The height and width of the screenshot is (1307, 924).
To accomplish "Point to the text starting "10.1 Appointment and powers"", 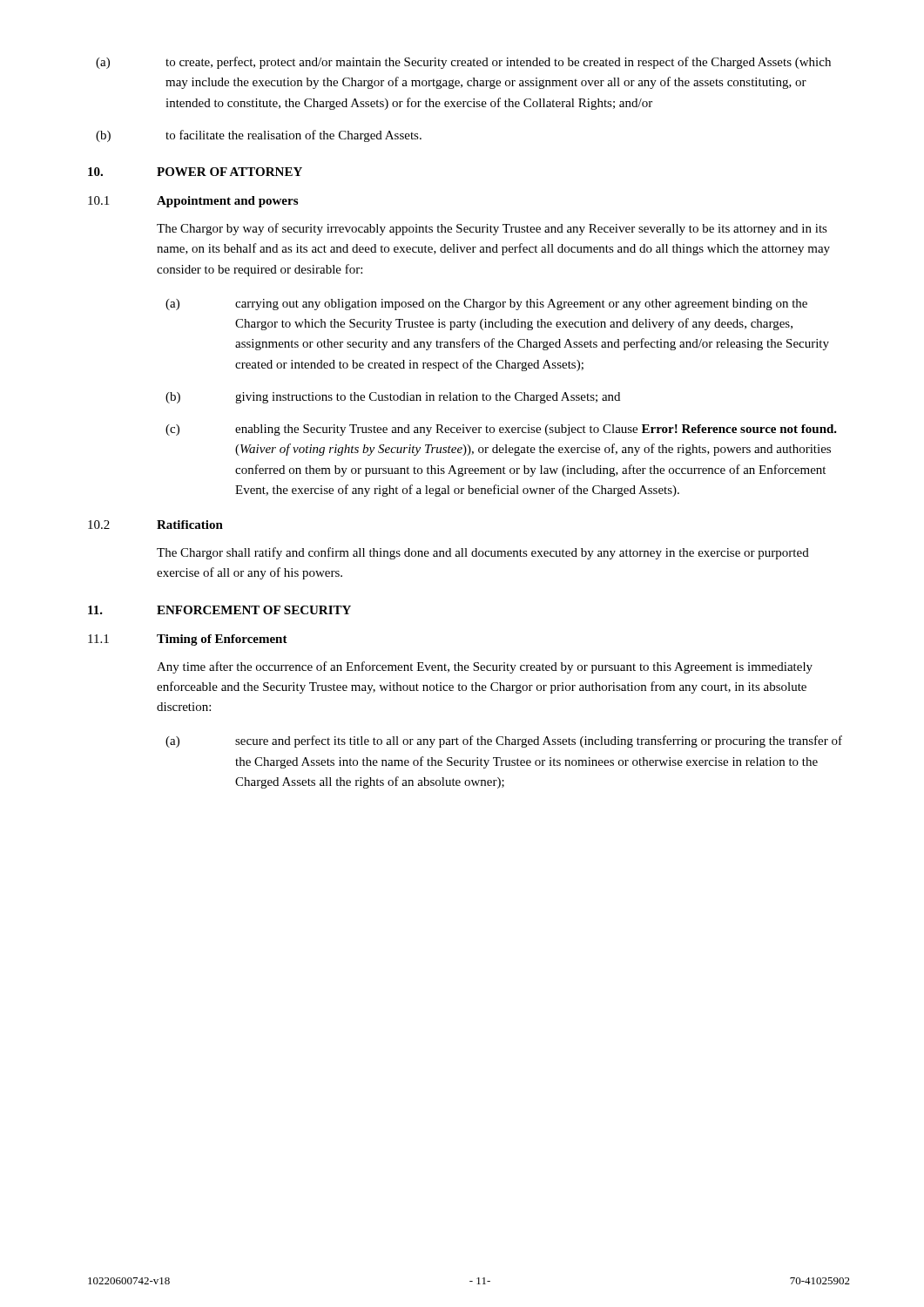I will [193, 201].
